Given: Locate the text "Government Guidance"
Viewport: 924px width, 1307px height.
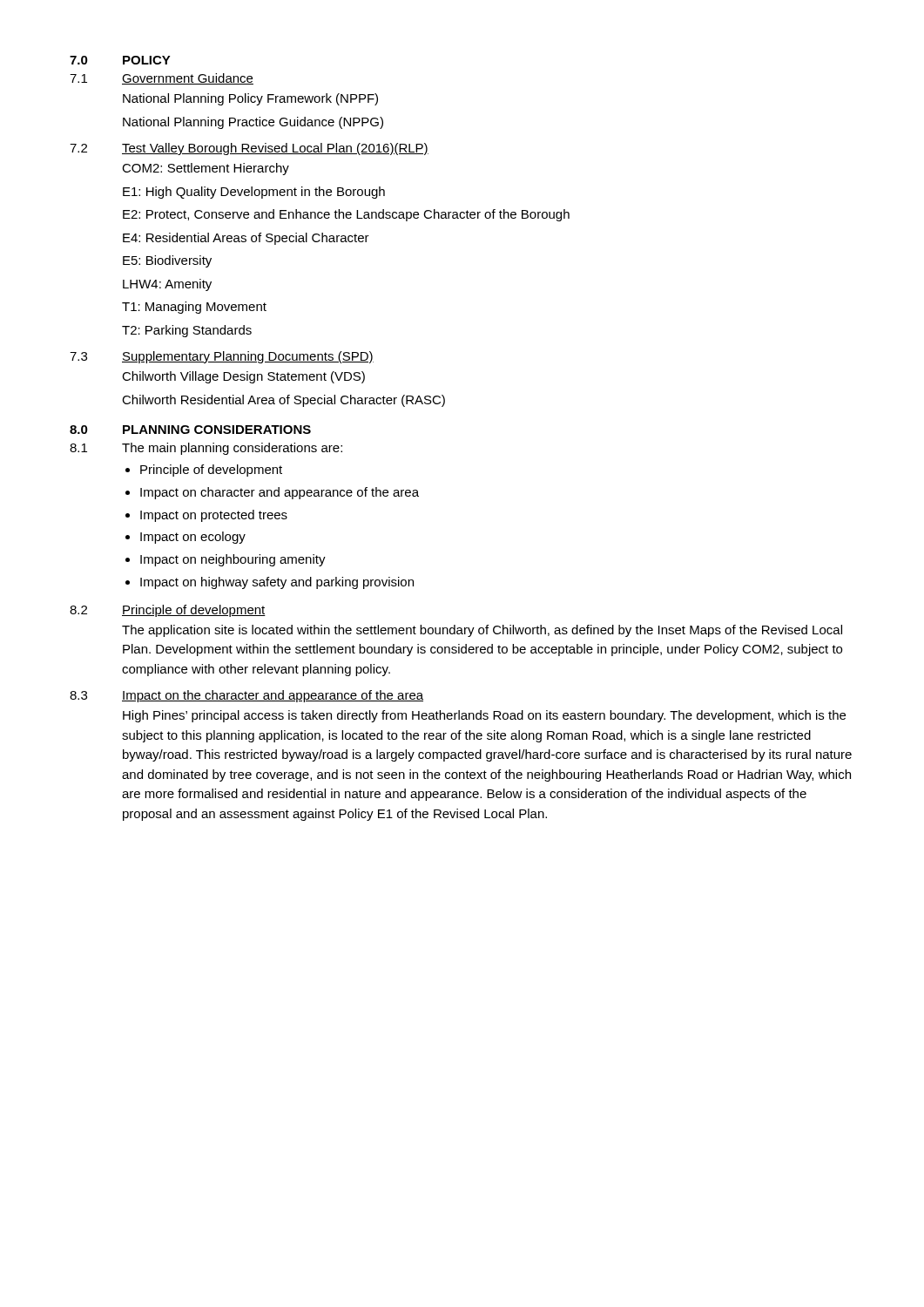Looking at the screenshot, I should coord(188,78).
